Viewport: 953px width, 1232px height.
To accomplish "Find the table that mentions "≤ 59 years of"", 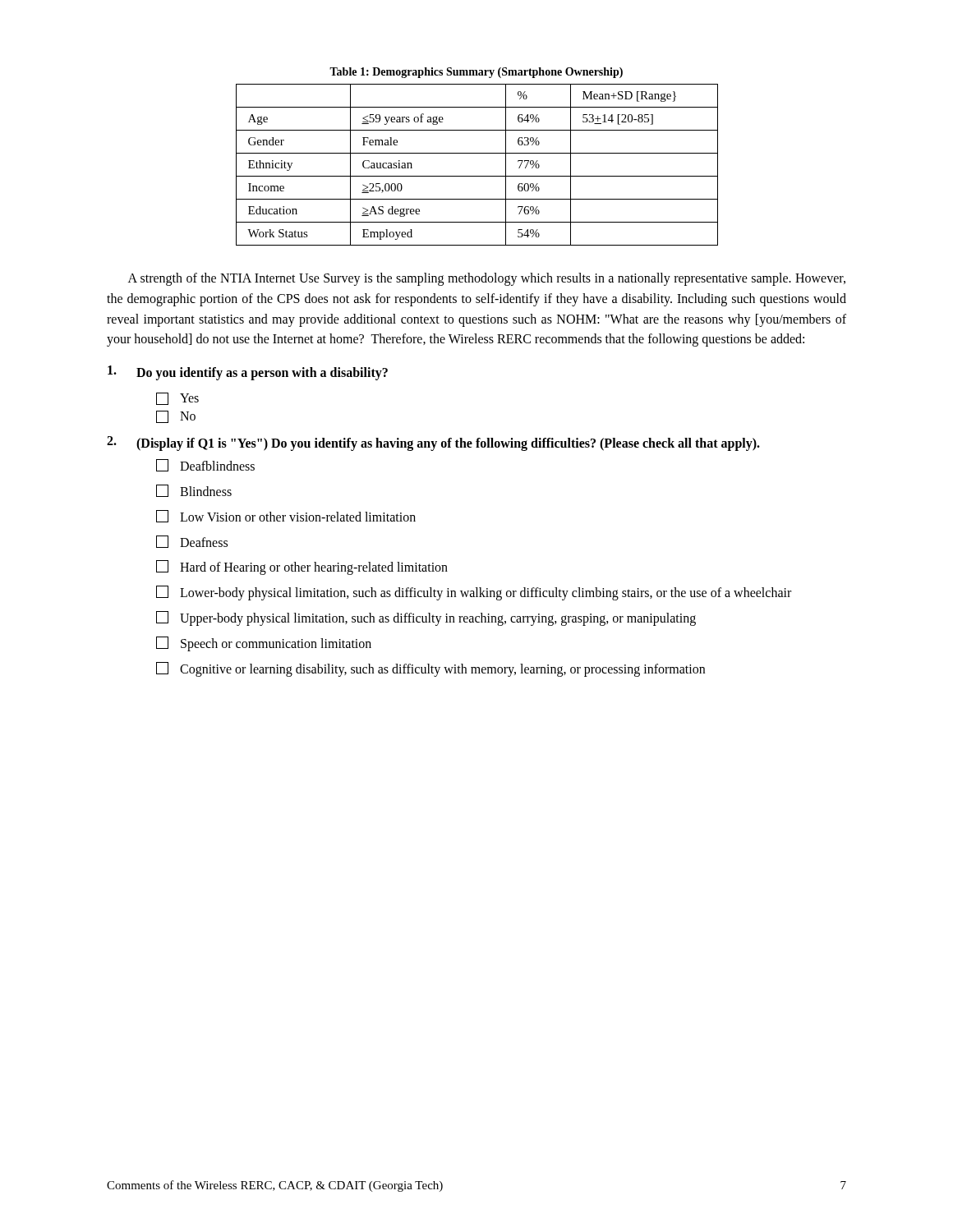I will pos(476,165).
